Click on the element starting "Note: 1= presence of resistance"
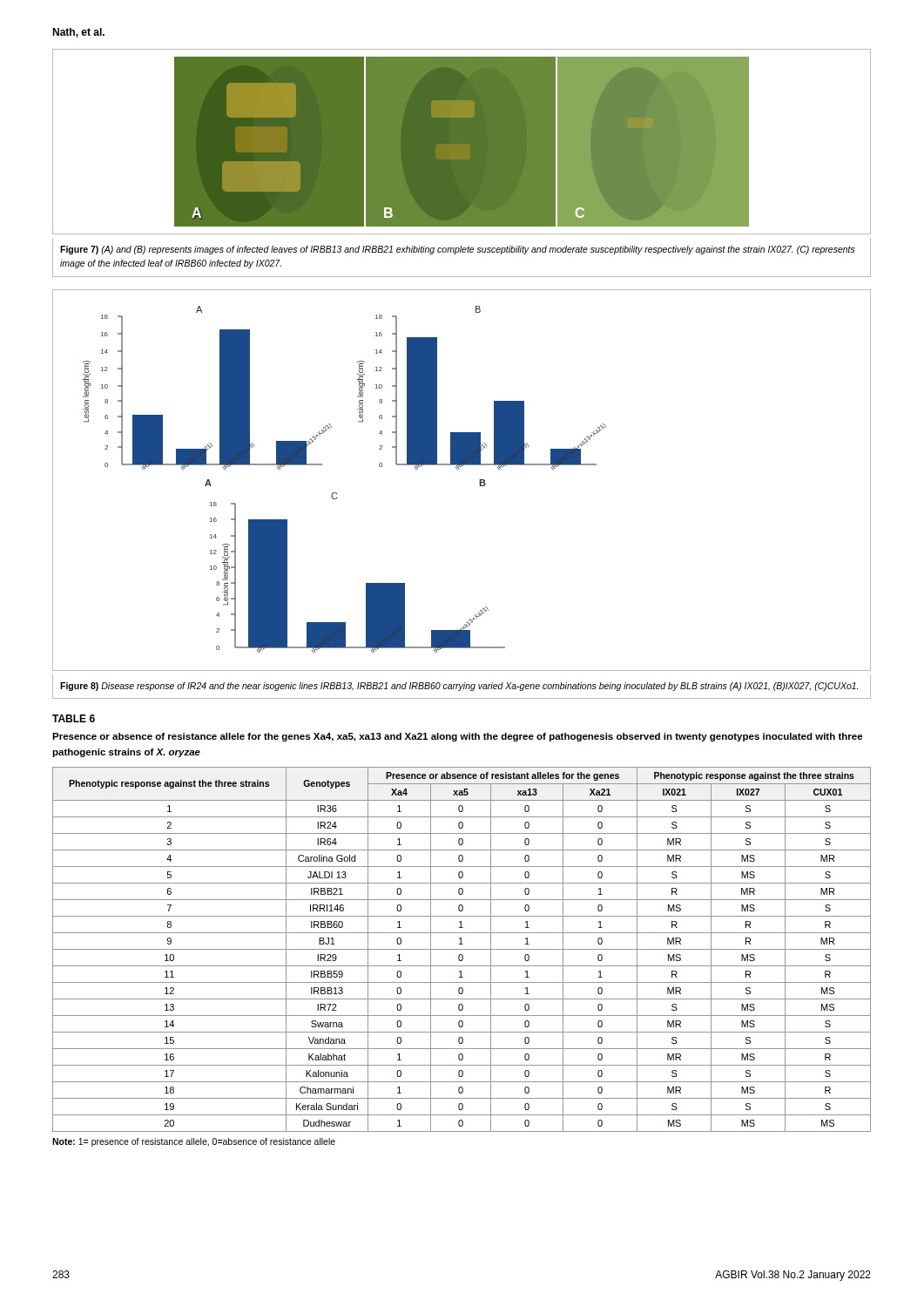Screen dimensions: 1307x924 (194, 1141)
